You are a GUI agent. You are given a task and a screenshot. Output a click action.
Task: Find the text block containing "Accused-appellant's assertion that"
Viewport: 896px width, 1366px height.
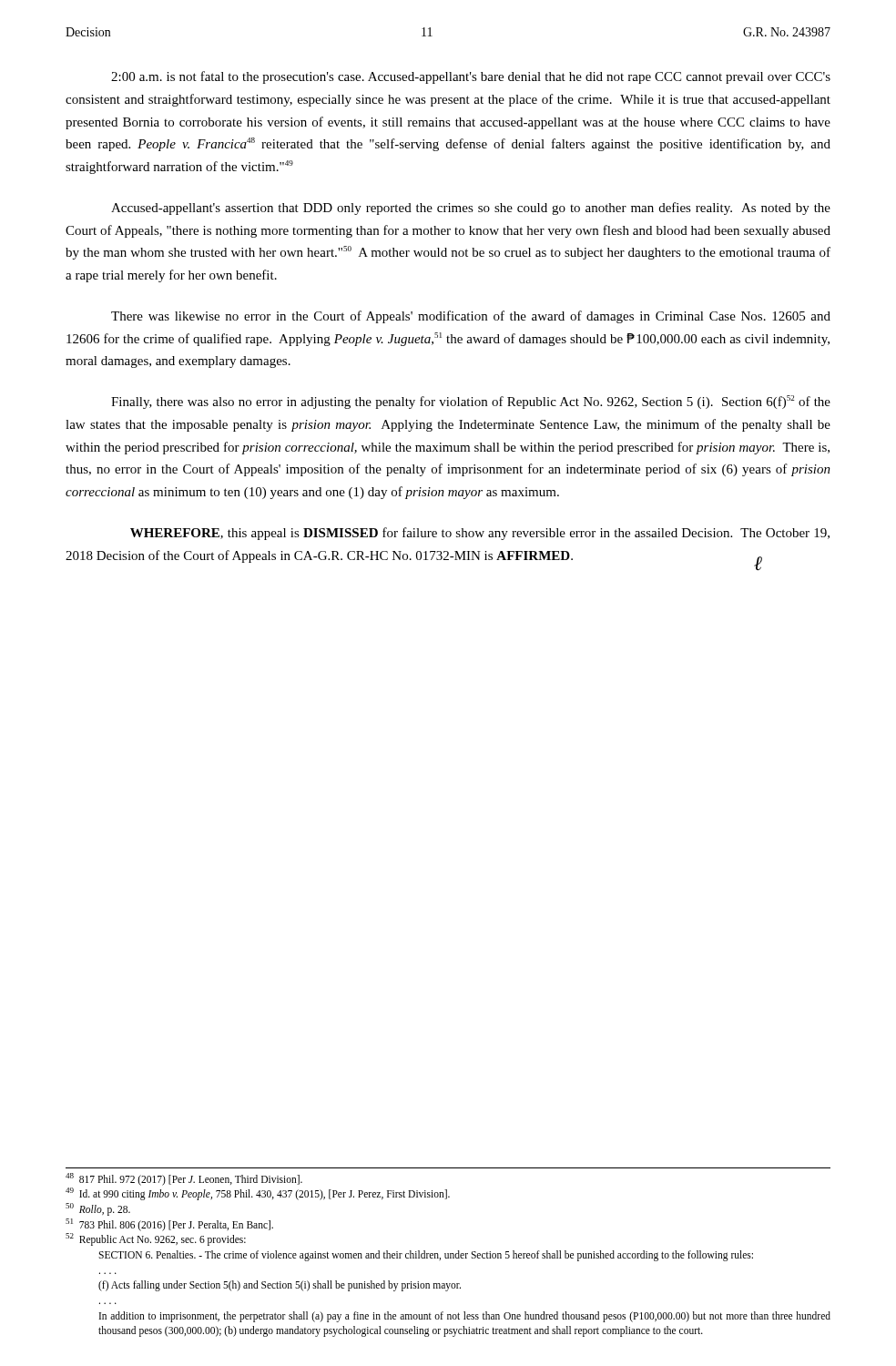(x=448, y=241)
